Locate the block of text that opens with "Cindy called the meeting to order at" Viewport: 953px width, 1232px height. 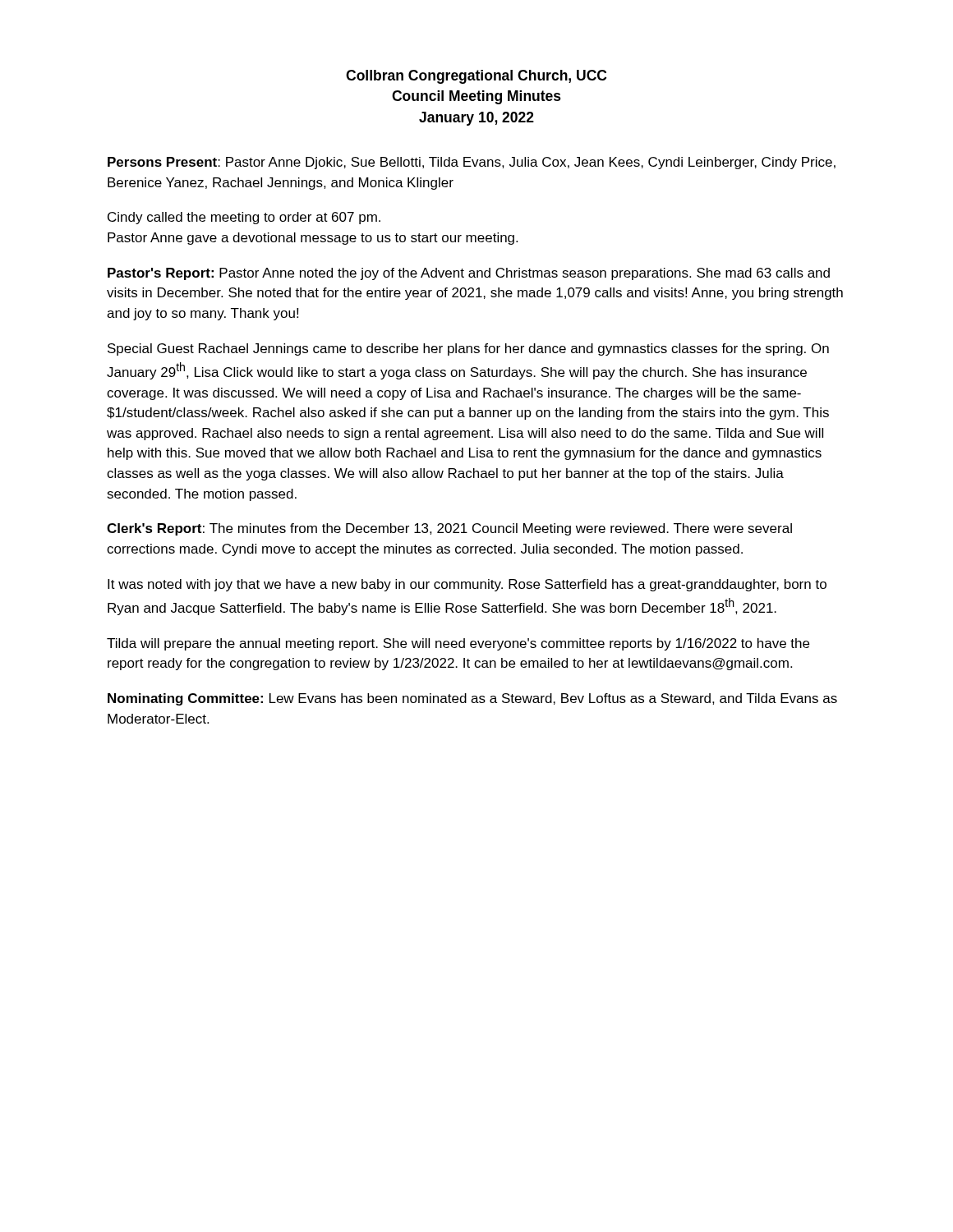tap(476, 228)
